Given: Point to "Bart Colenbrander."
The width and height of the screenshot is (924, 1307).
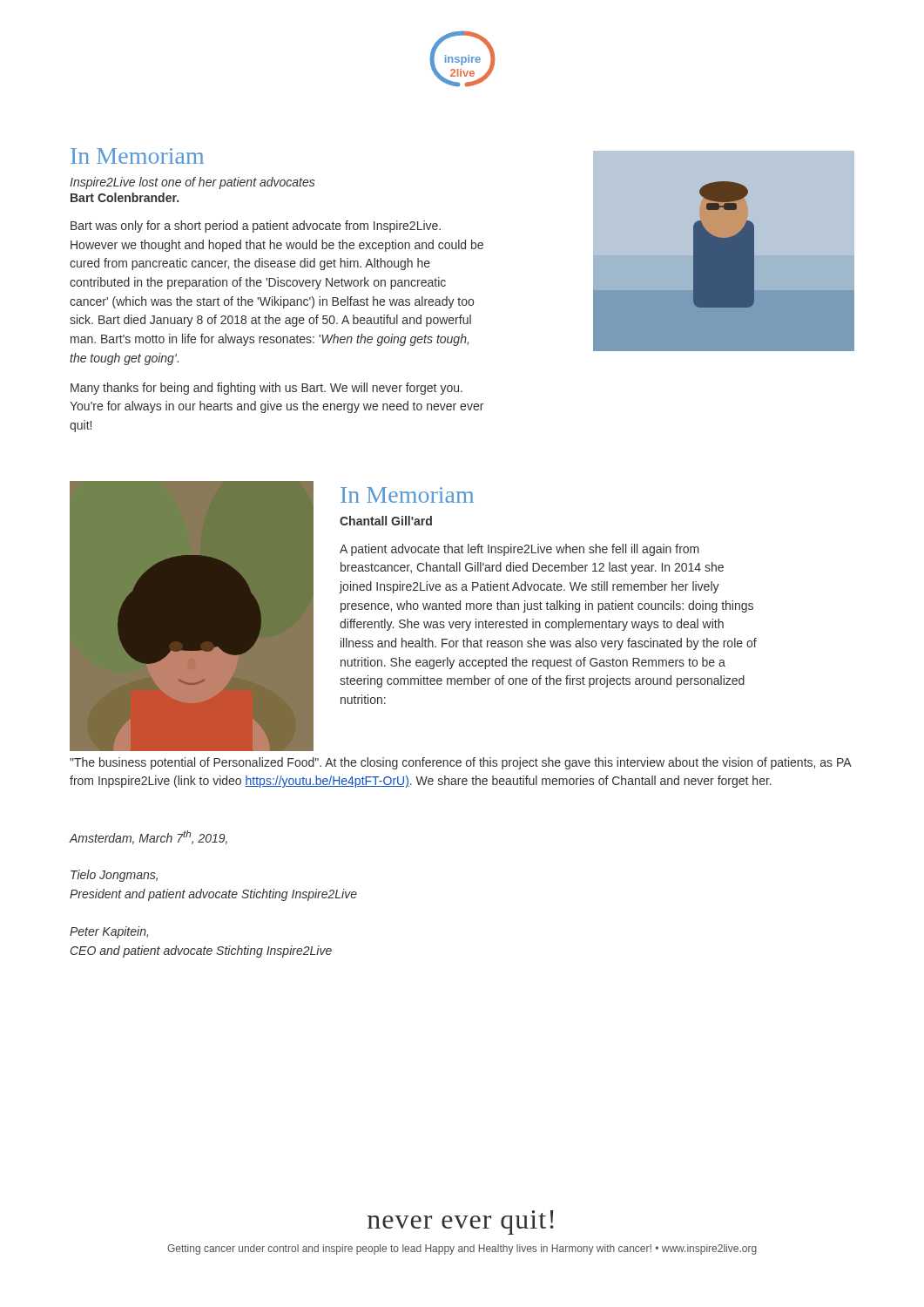Looking at the screenshot, I should [x=125, y=197].
